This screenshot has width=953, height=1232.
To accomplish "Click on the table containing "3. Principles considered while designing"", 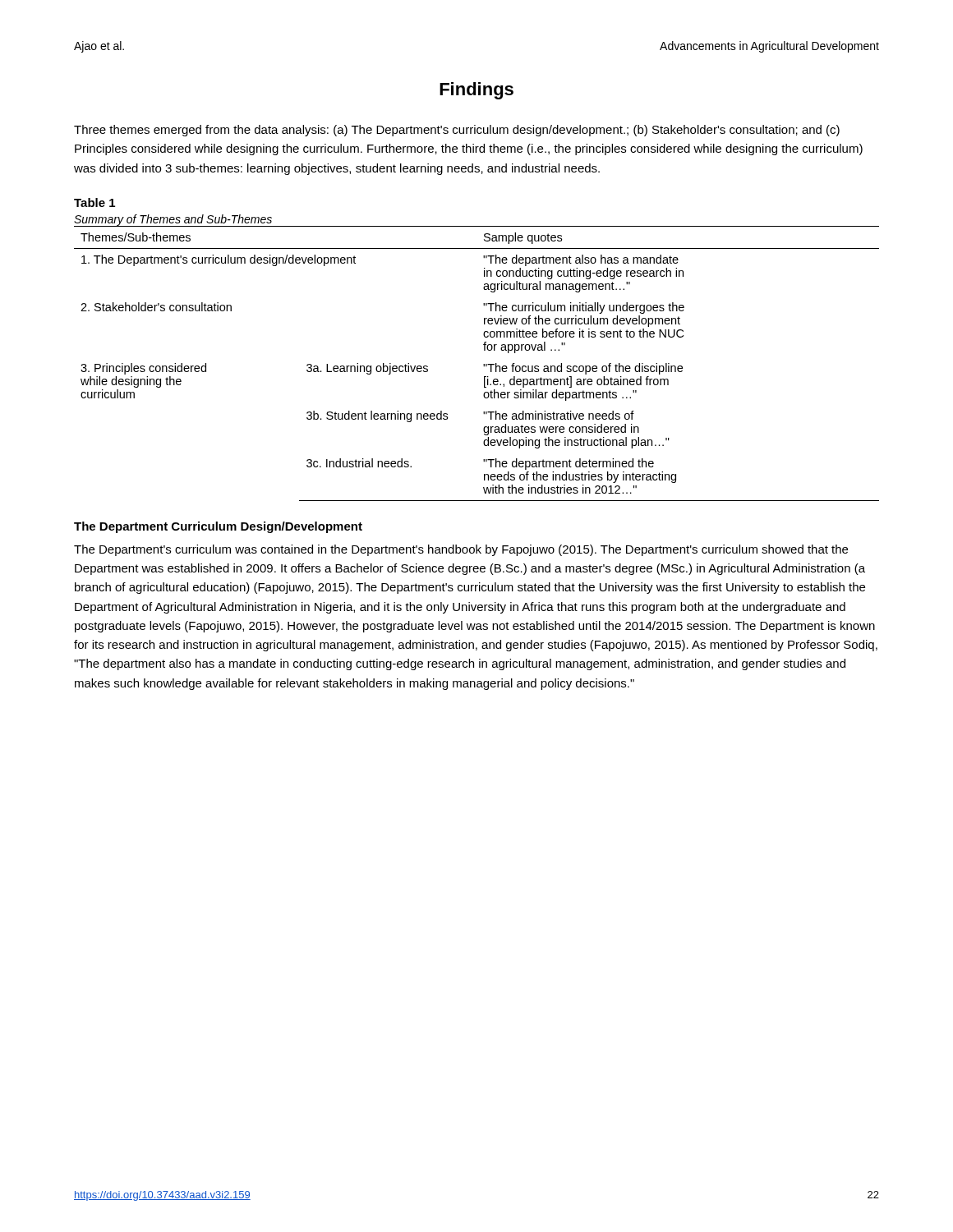I will pos(476,363).
